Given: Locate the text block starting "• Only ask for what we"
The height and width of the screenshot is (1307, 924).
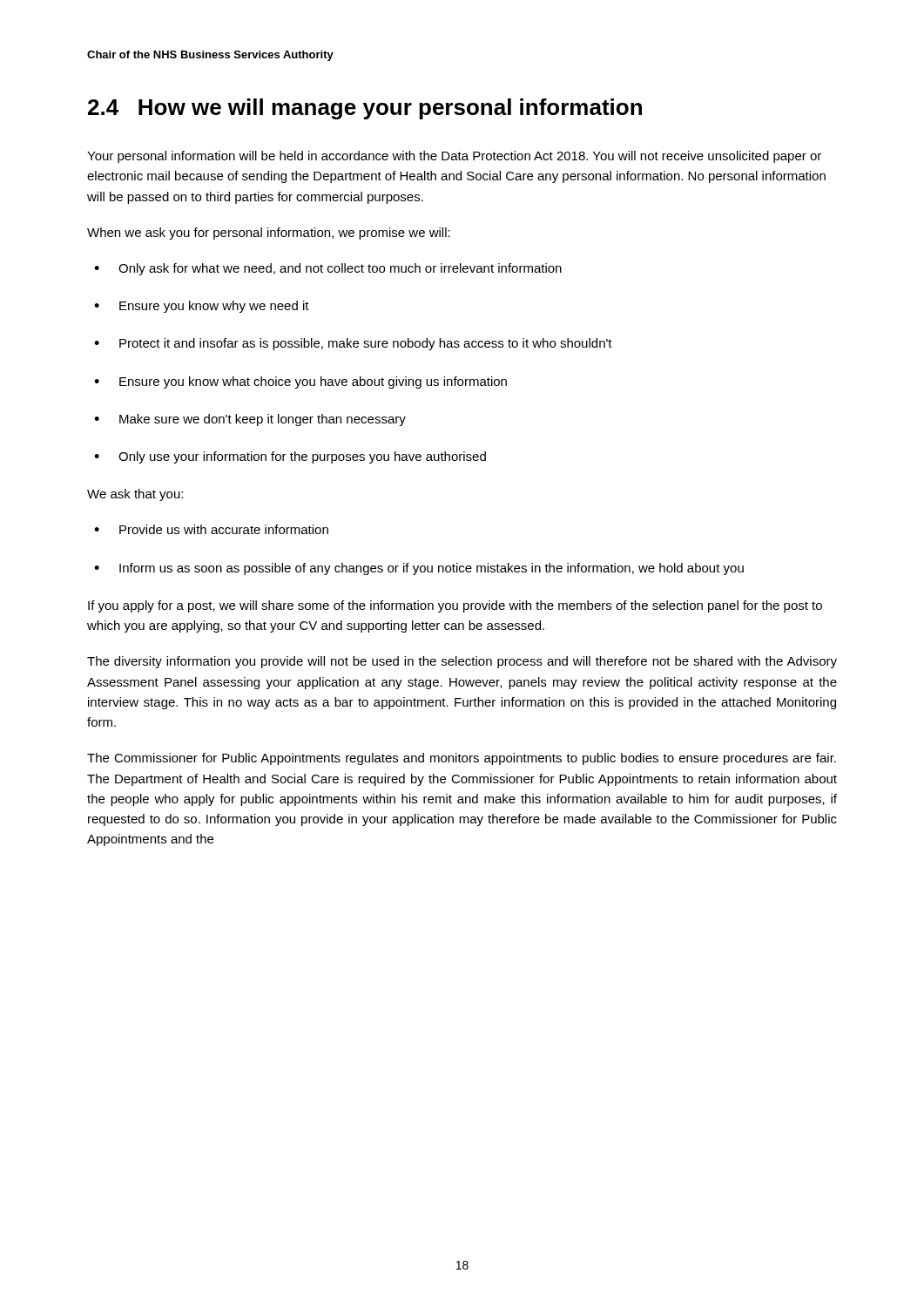Looking at the screenshot, I should [x=462, y=269].
